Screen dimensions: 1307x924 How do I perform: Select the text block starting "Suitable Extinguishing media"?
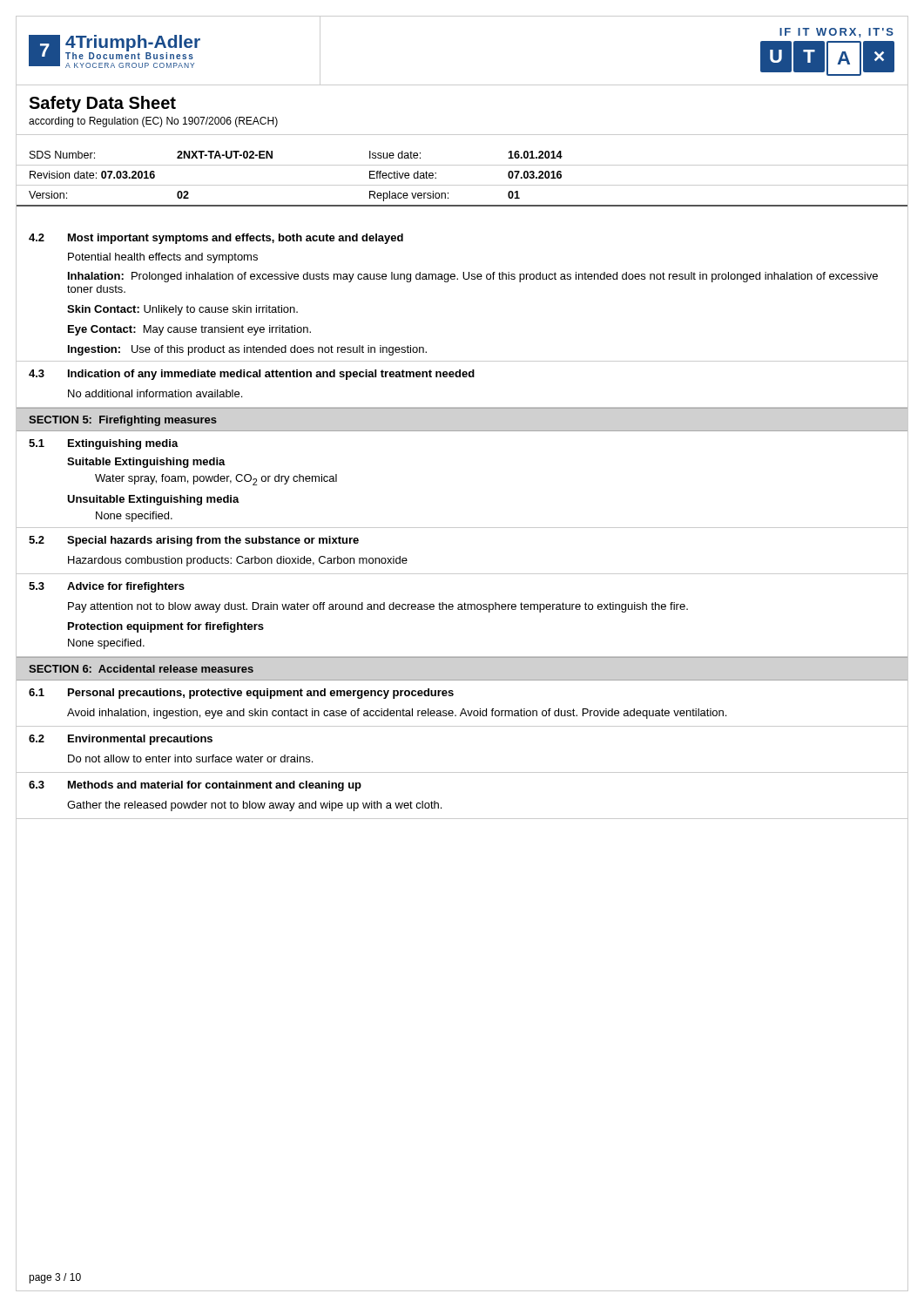(x=146, y=461)
